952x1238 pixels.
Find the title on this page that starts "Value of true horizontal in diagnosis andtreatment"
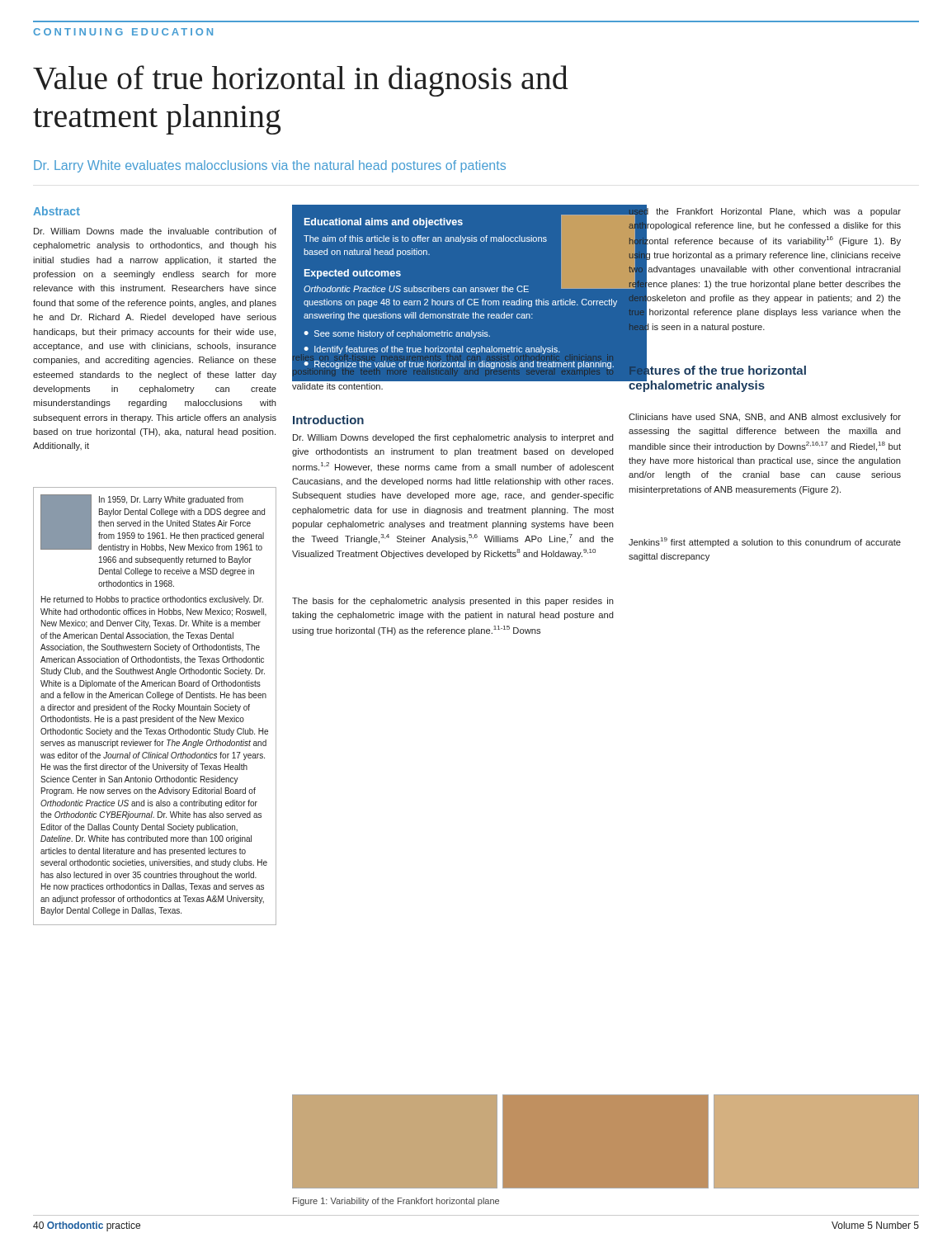click(x=476, y=97)
